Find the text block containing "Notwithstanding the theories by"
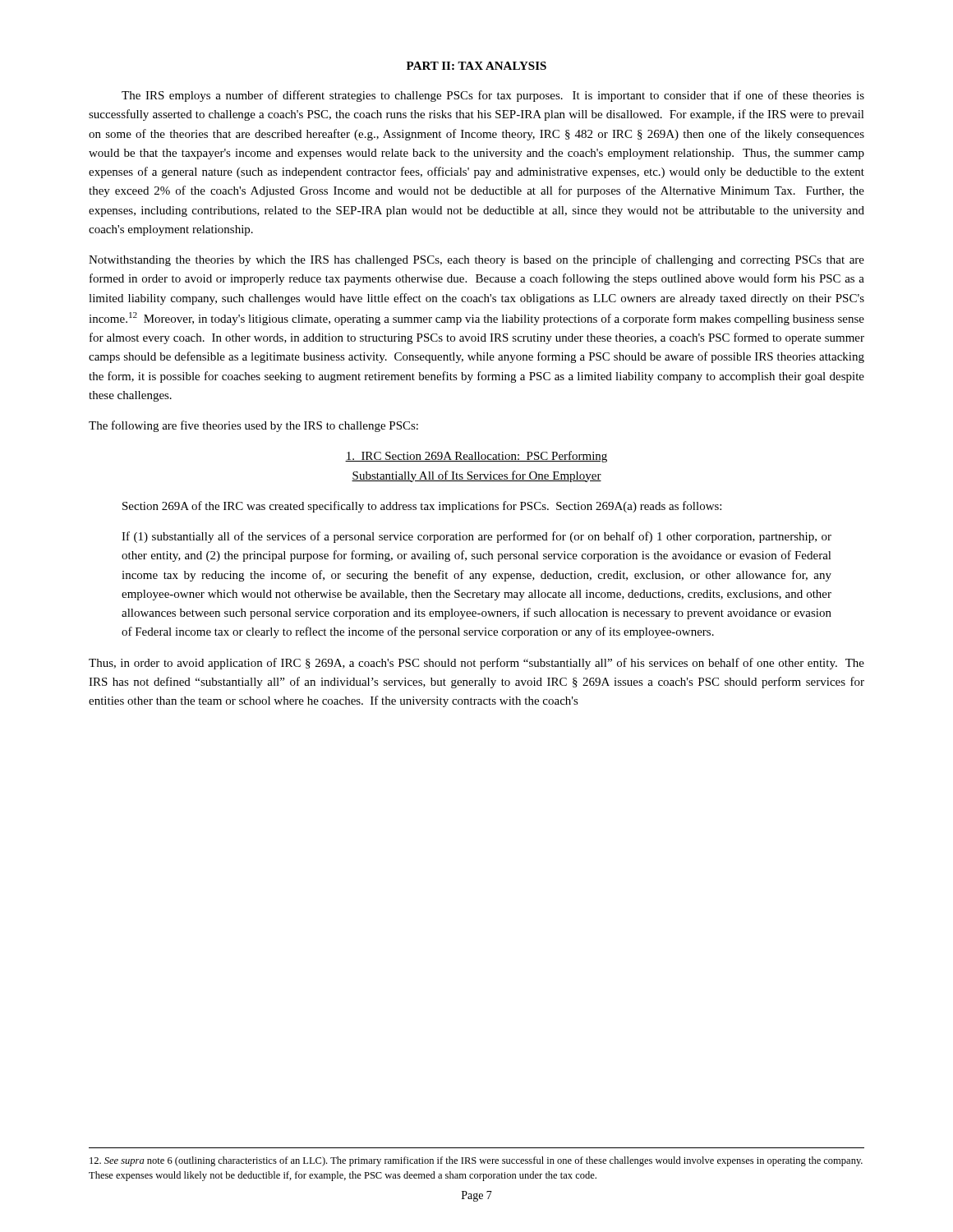 click(476, 327)
